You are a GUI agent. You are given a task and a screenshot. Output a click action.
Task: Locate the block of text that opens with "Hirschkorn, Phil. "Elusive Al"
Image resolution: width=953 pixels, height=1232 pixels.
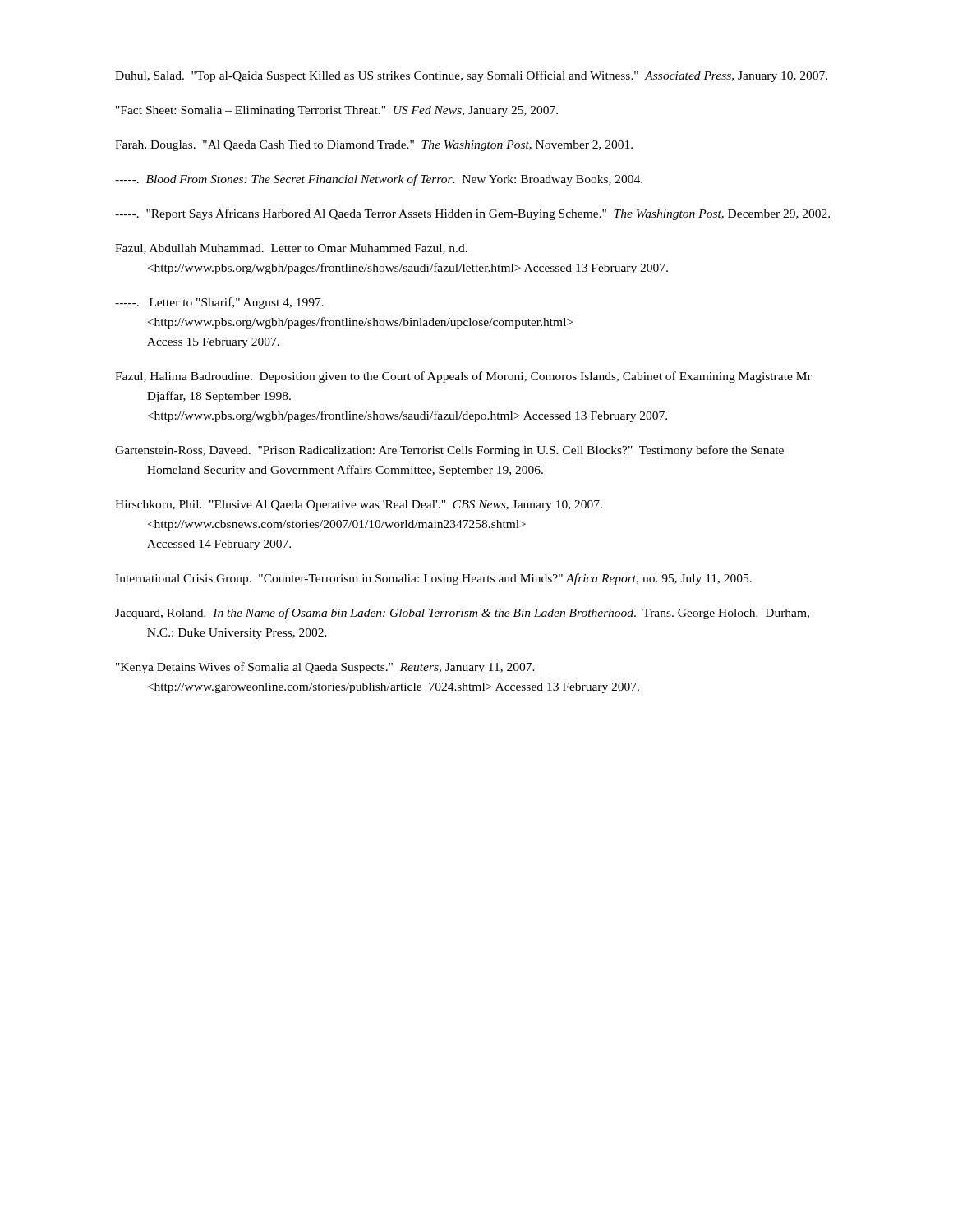[361, 524]
